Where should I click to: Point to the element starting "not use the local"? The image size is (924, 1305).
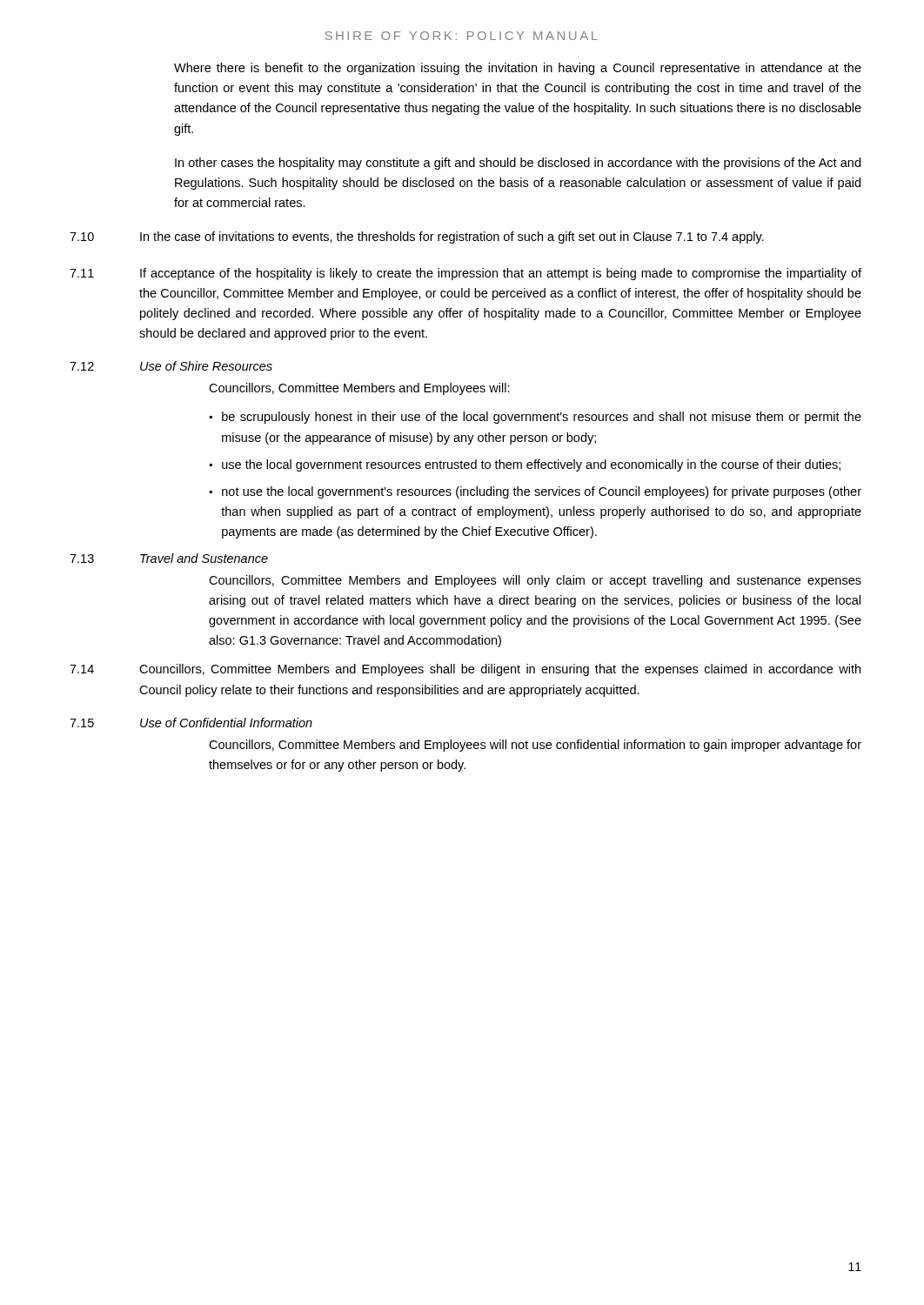(541, 512)
